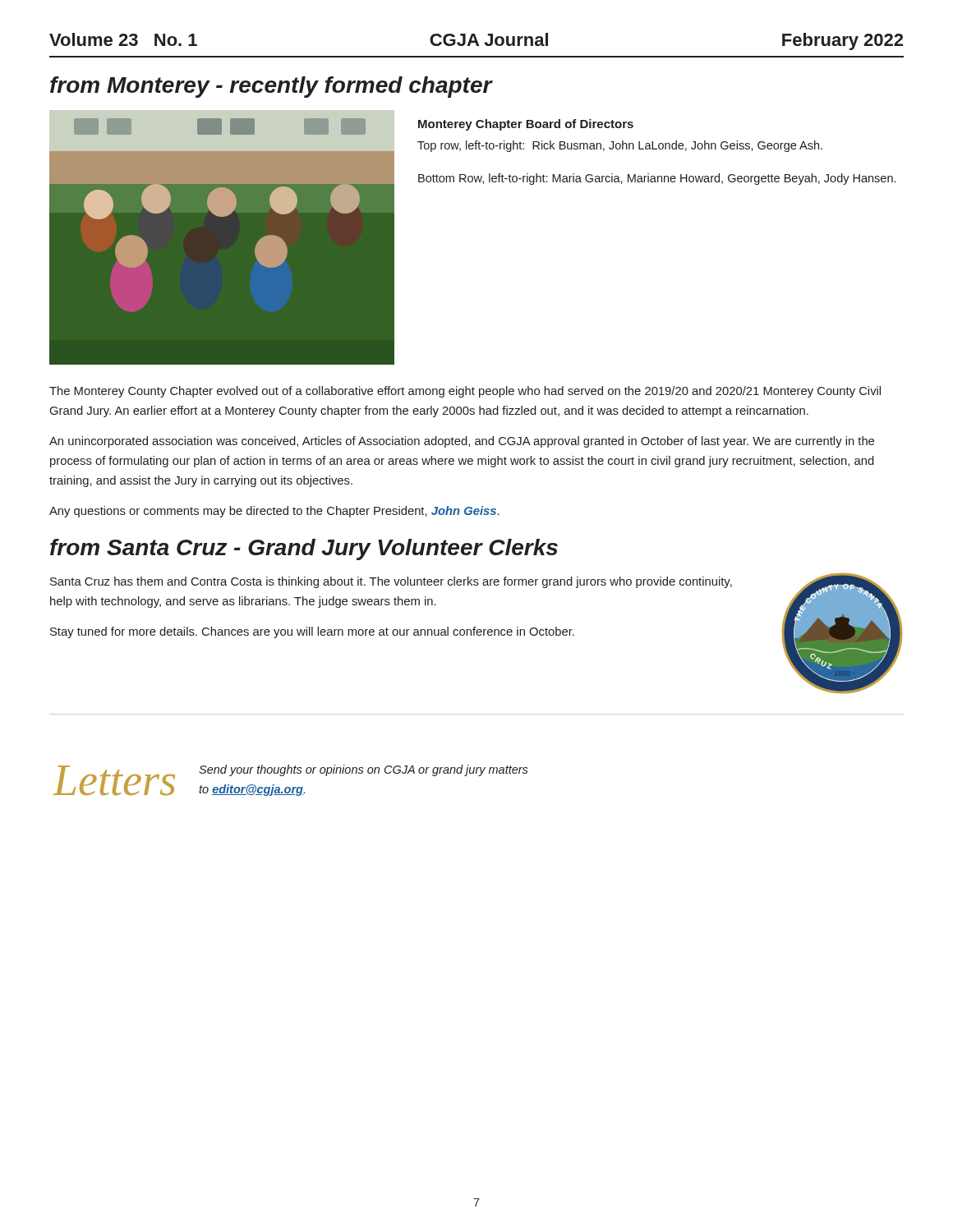
Task: Select the text block containing "Any questions or comments may be"
Action: (x=275, y=511)
